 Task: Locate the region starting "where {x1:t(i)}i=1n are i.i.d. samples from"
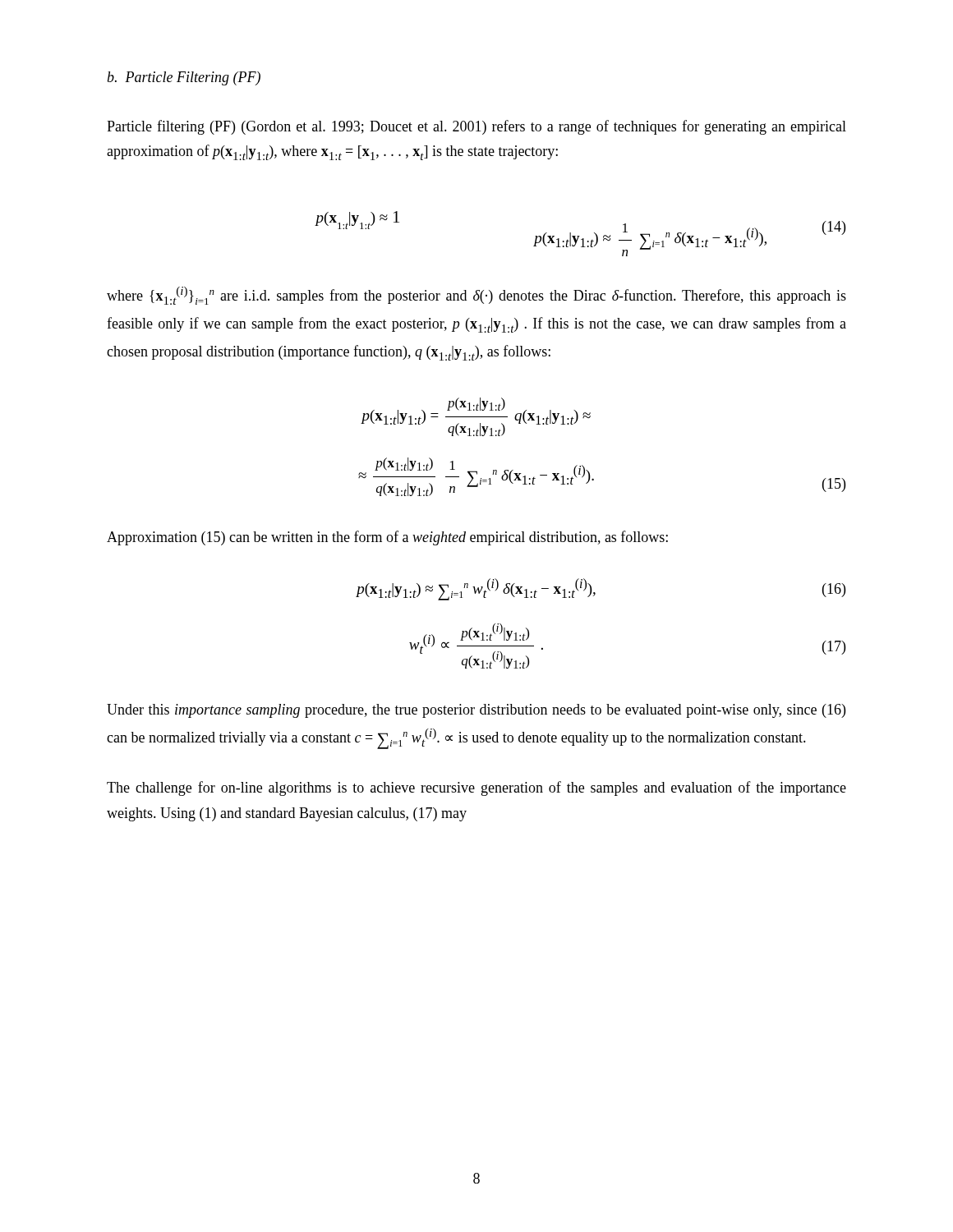tap(476, 323)
